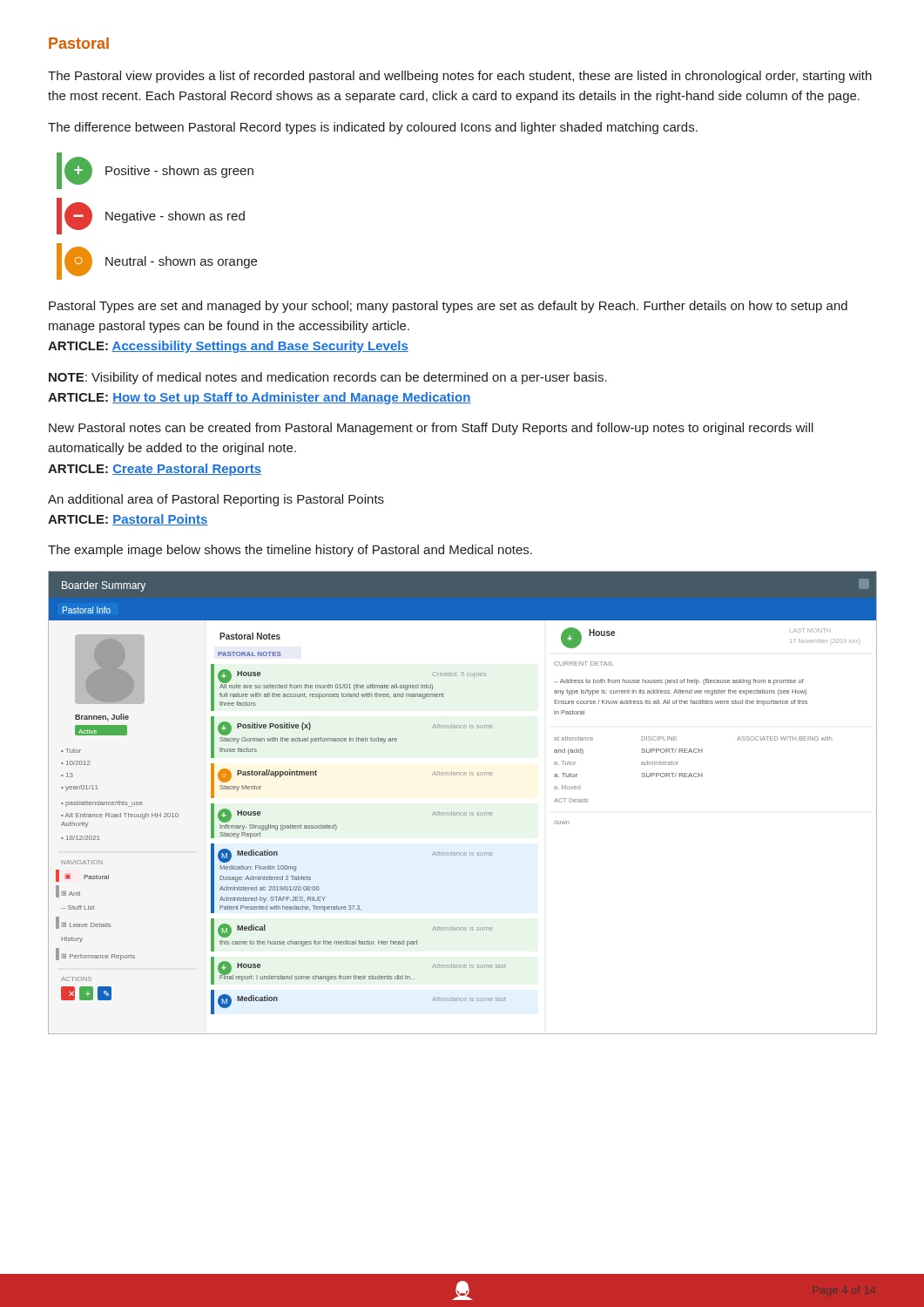Point to the region starting "New Pastoral notes can be created"

(x=431, y=429)
